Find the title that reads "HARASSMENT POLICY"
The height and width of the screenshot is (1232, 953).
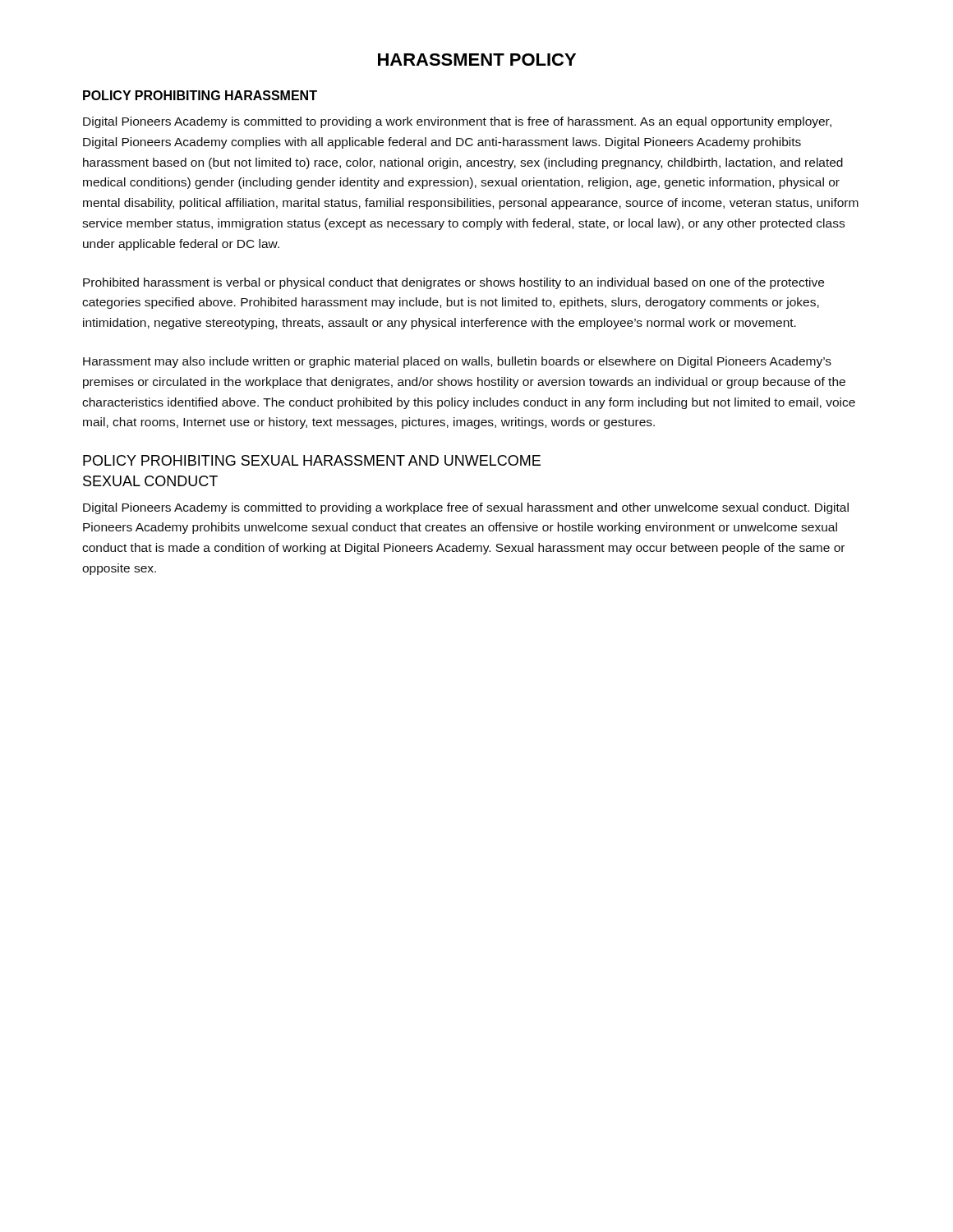[x=476, y=60]
